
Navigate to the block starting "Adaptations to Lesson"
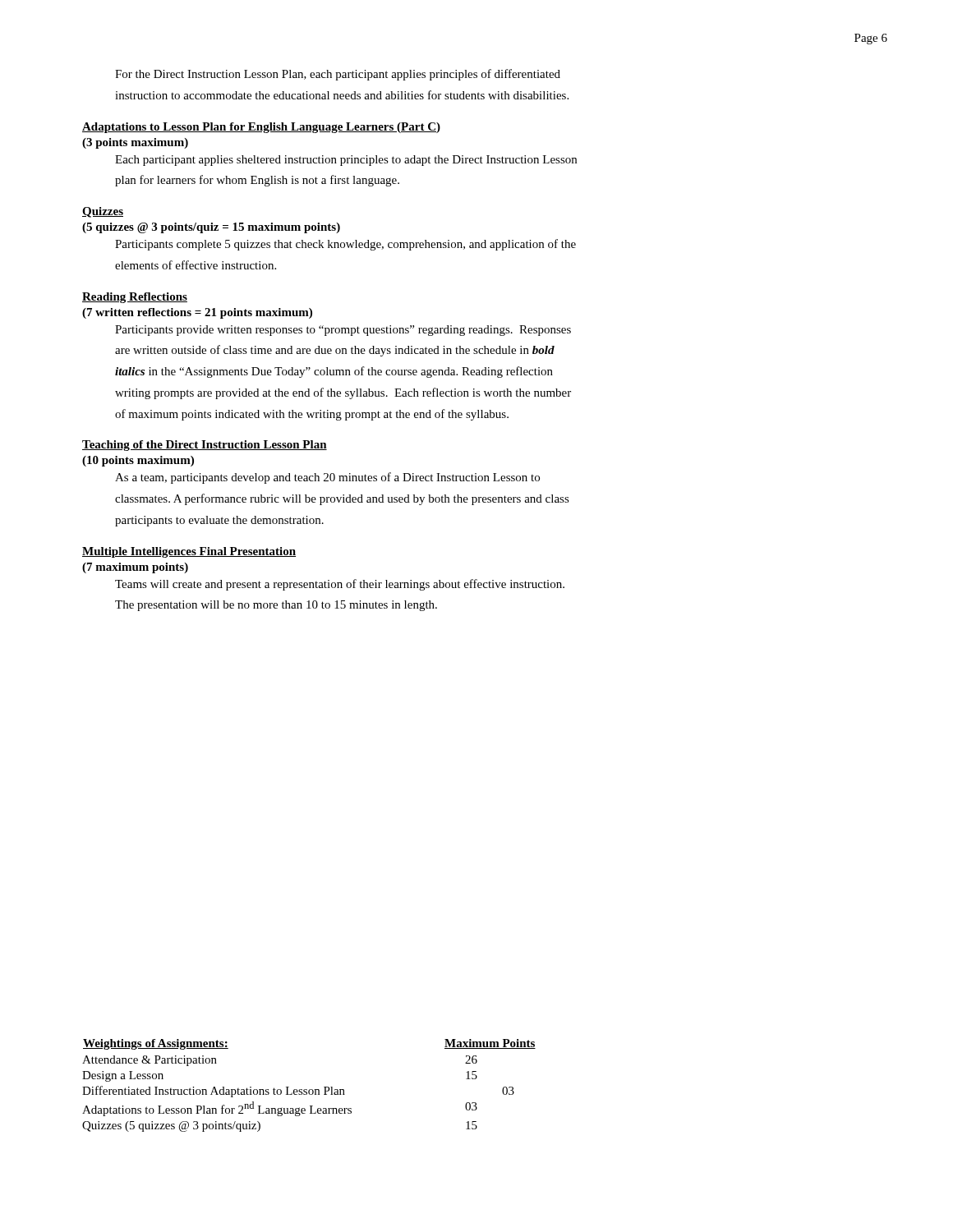[261, 126]
